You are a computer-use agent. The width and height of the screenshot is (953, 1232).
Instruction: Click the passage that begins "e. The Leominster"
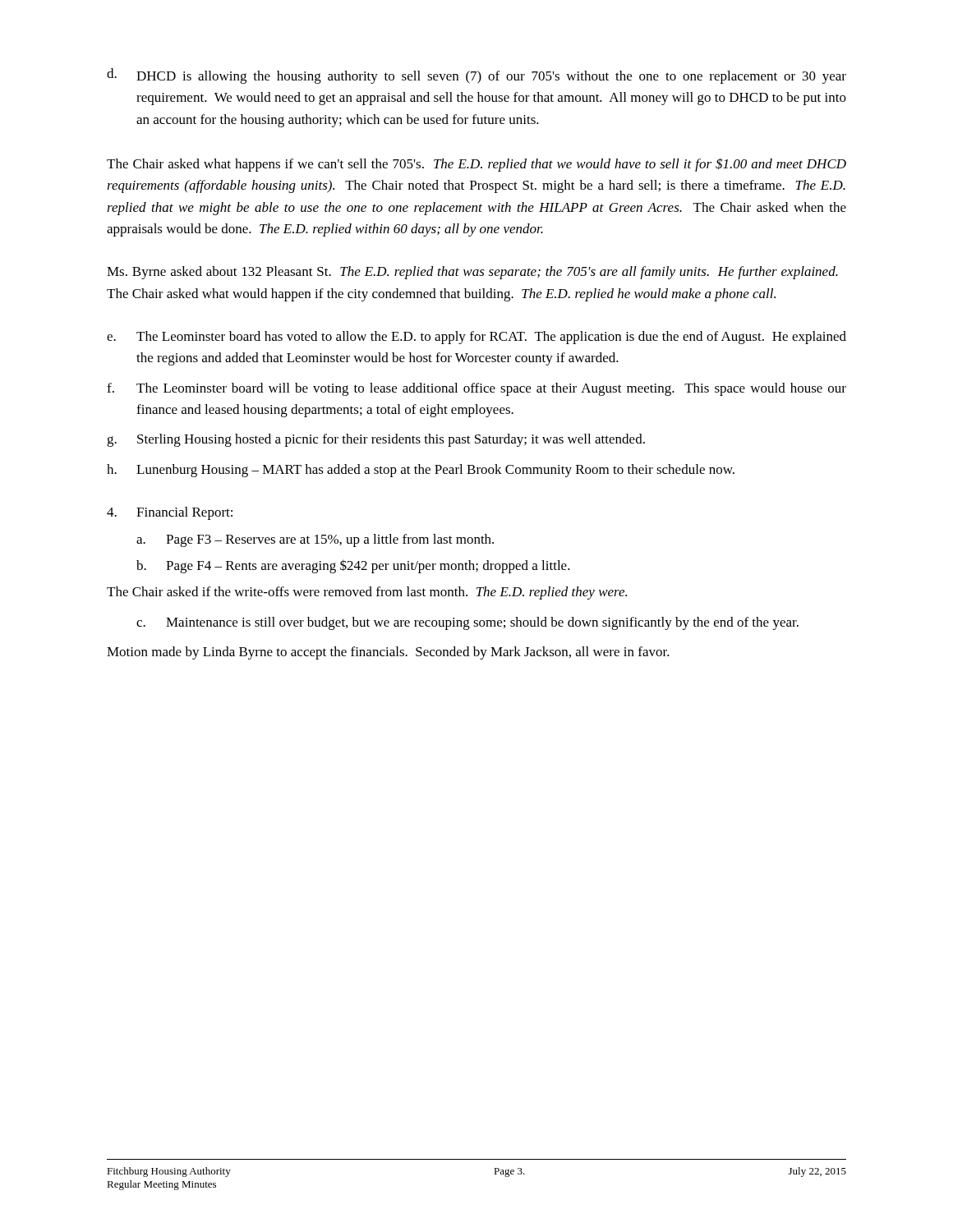(476, 348)
